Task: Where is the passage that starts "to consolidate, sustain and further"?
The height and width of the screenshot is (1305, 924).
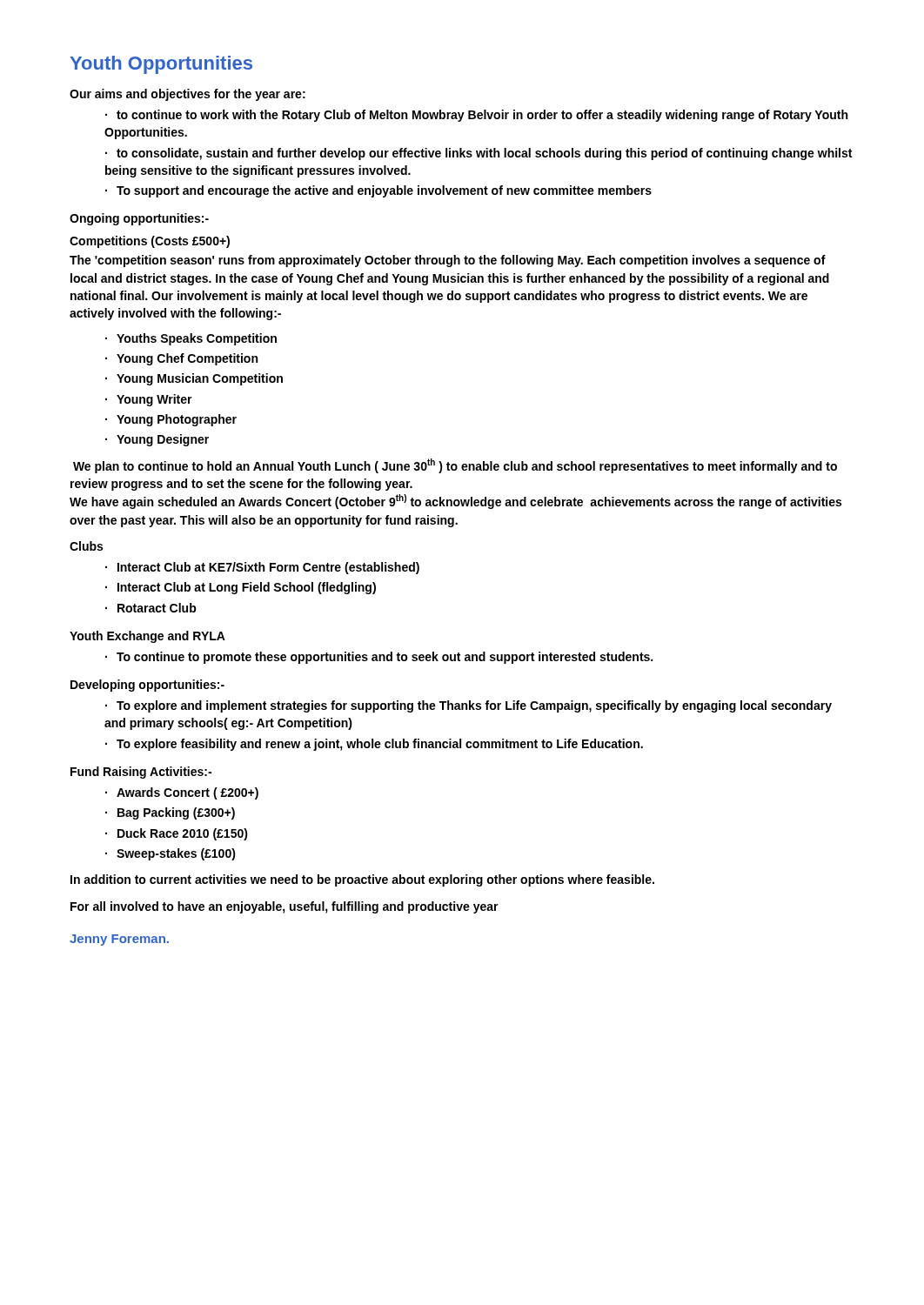Action: pyautogui.click(x=478, y=162)
